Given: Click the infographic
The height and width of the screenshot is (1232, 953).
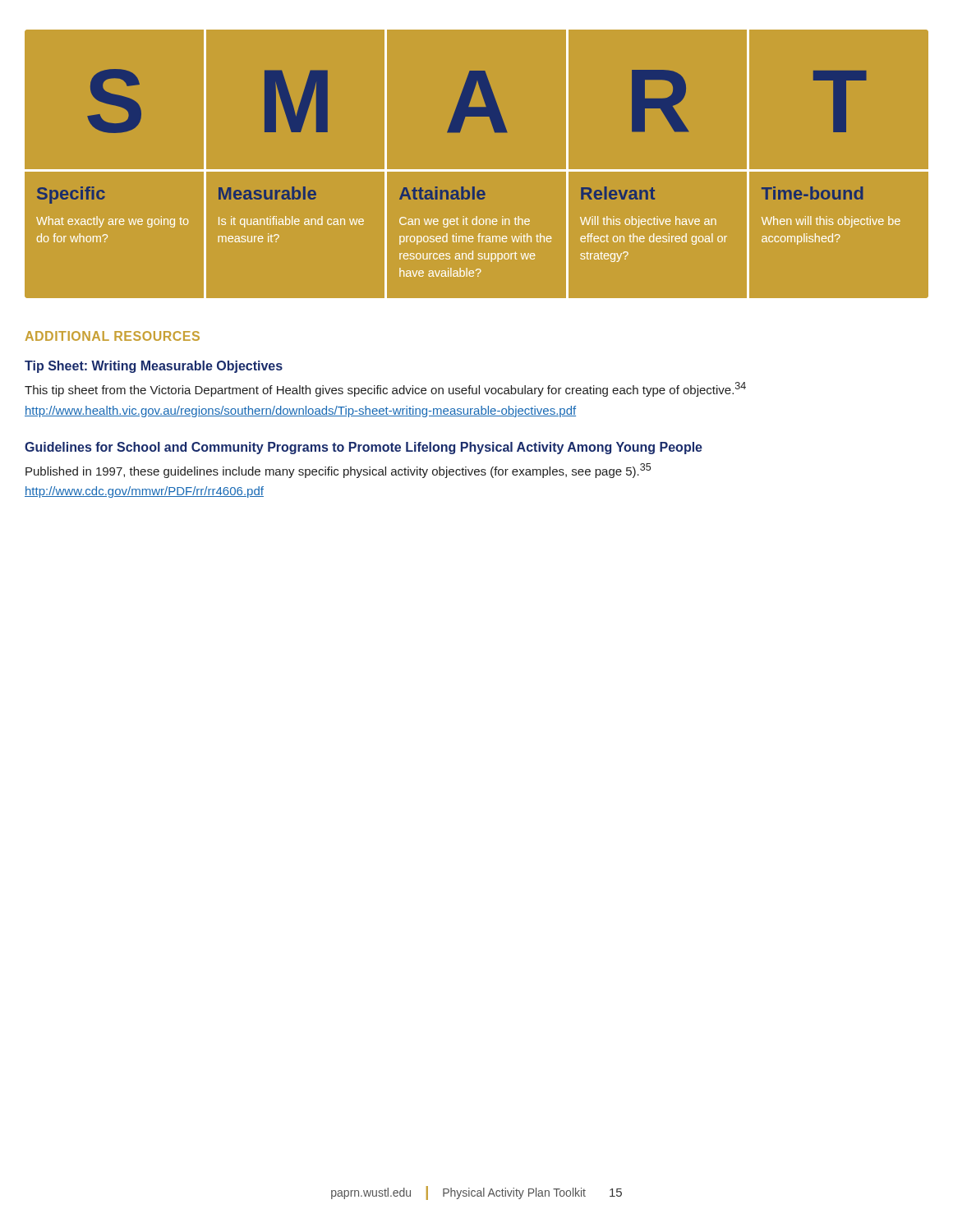Looking at the screenshot, I should 476,164.
